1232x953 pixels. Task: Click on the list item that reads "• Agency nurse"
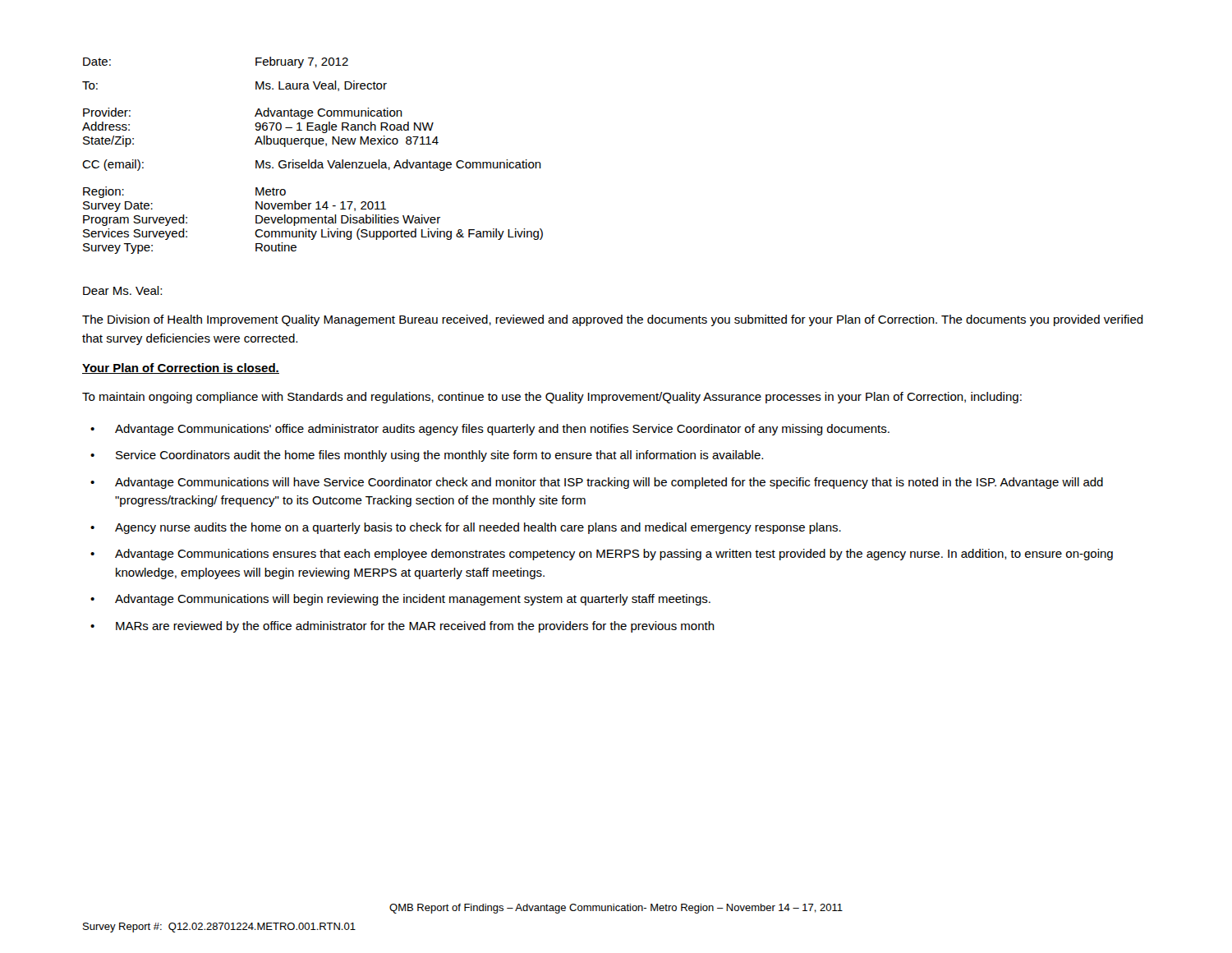(616, 527)
